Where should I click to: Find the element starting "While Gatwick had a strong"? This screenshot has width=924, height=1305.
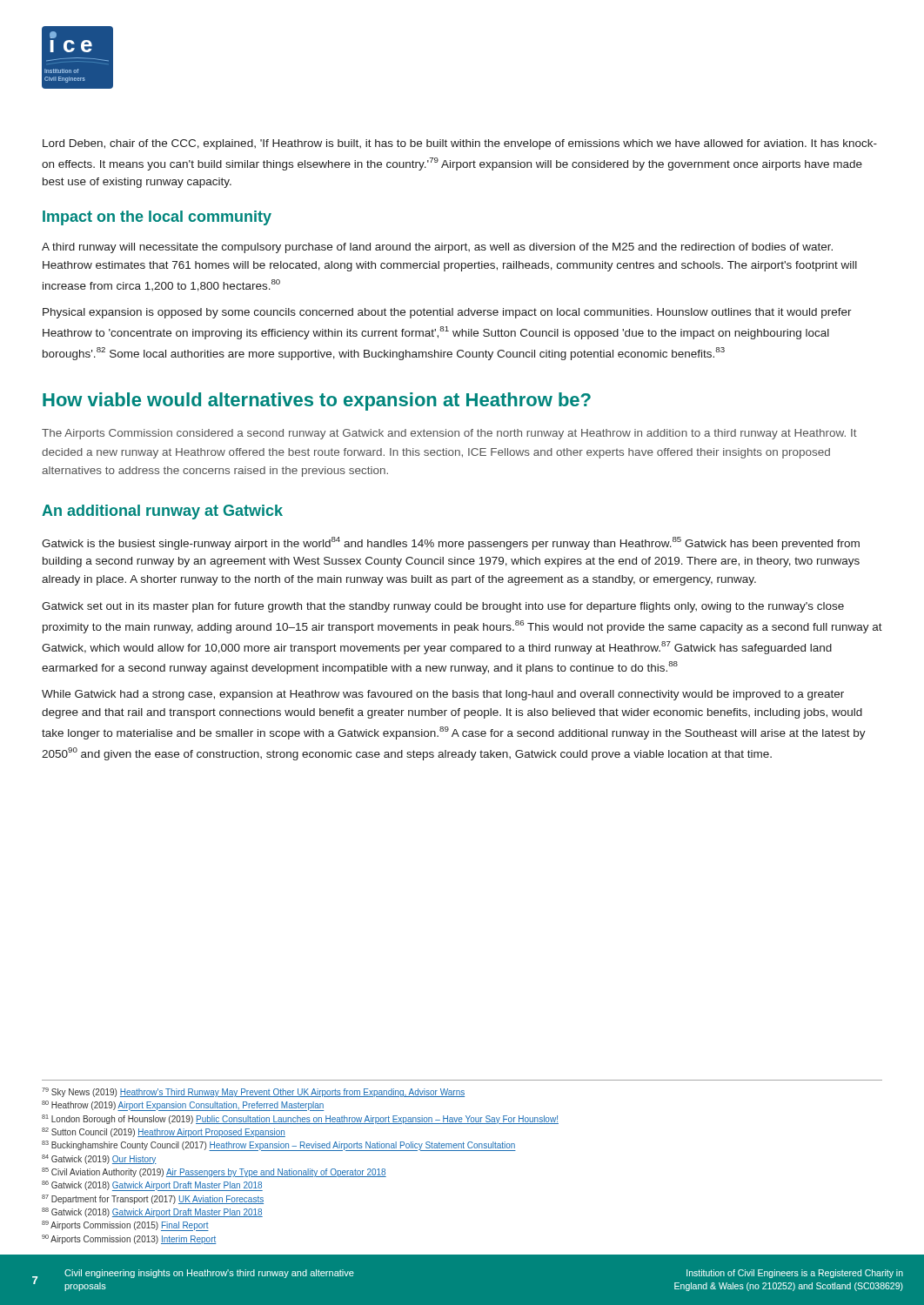(x=462, y=724)
